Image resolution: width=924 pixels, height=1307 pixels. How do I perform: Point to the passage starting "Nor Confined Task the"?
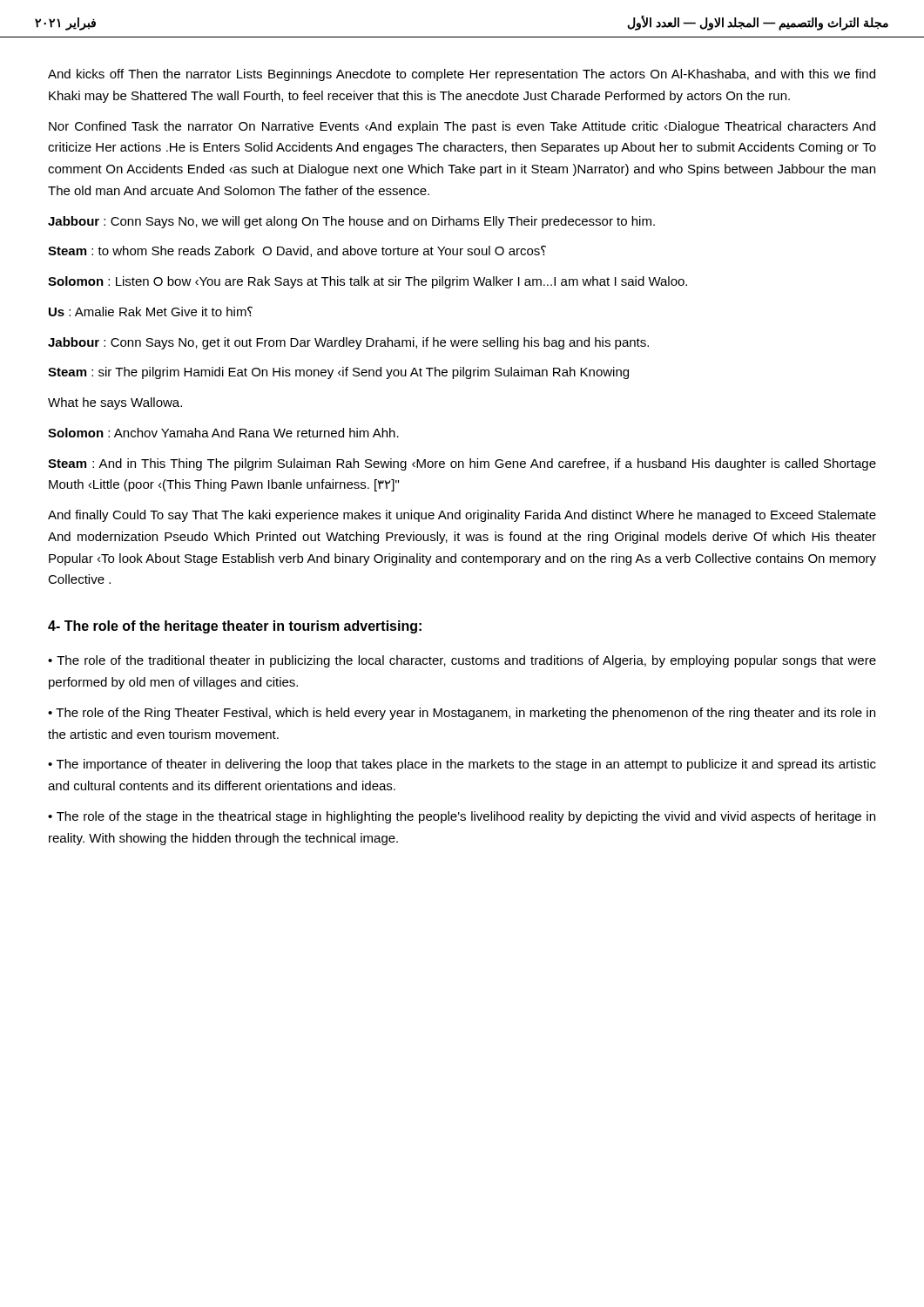(462, 158)
